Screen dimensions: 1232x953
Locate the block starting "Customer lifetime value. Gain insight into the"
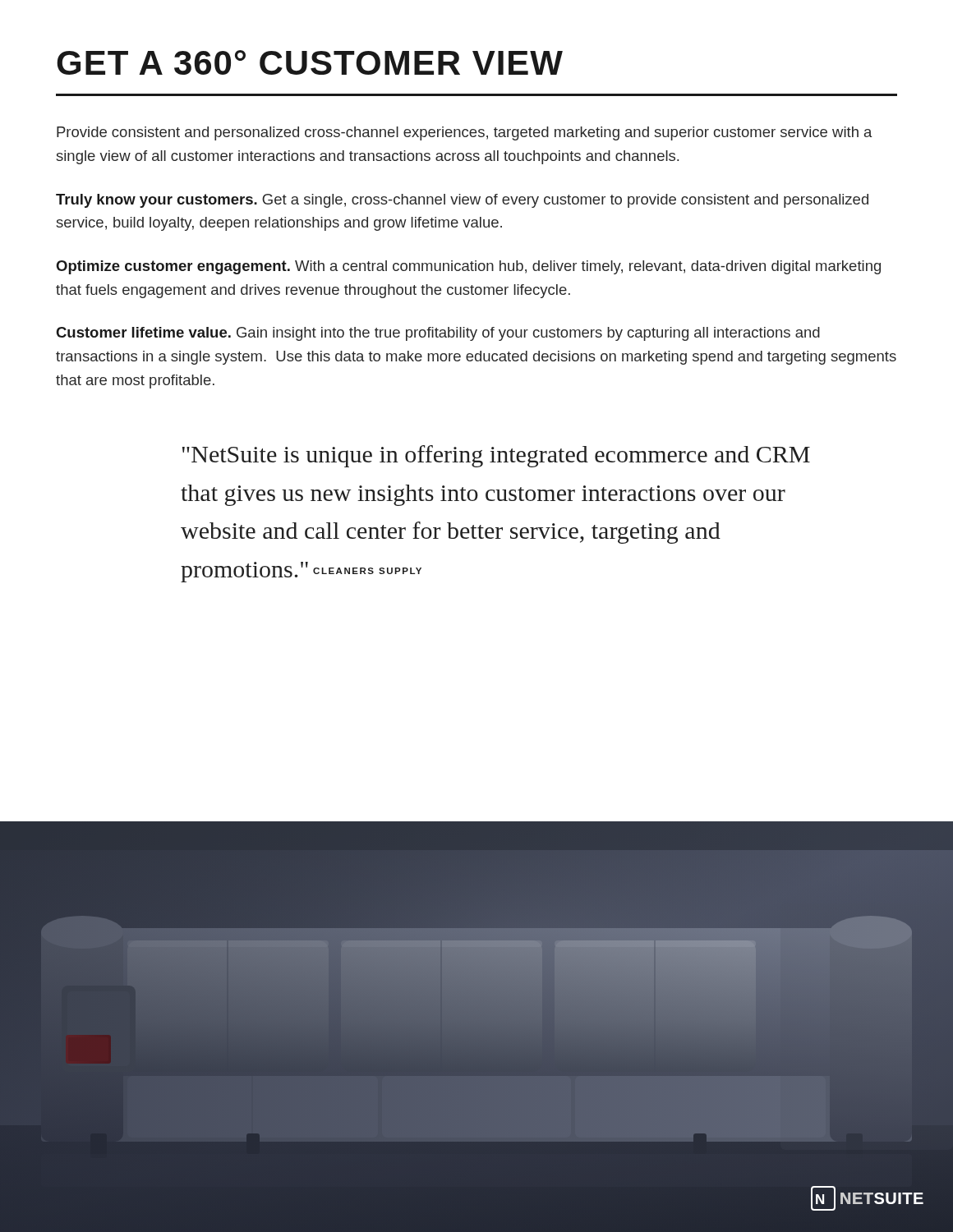[476, 356]
